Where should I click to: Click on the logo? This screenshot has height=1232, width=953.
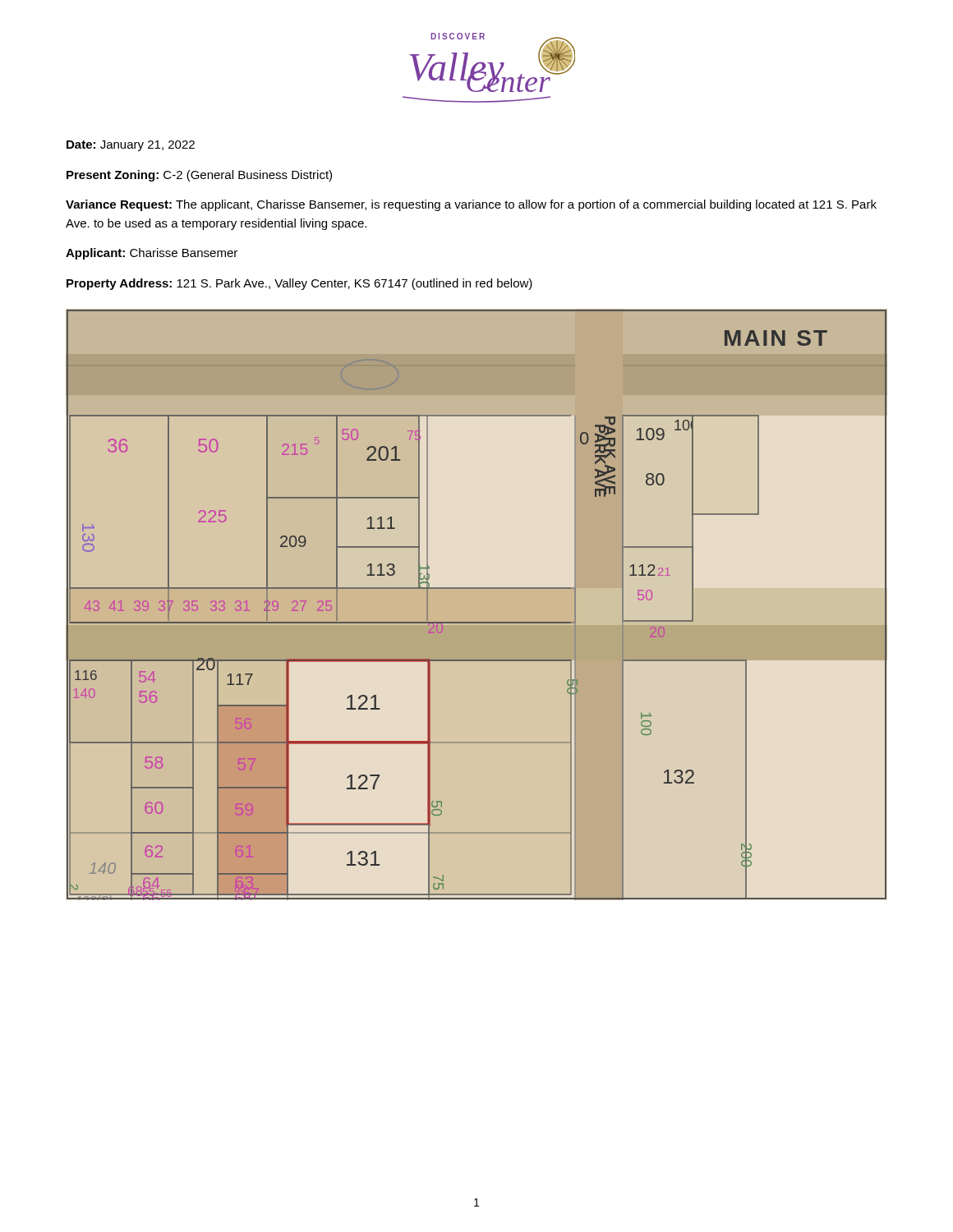click(x=476, y=70)
